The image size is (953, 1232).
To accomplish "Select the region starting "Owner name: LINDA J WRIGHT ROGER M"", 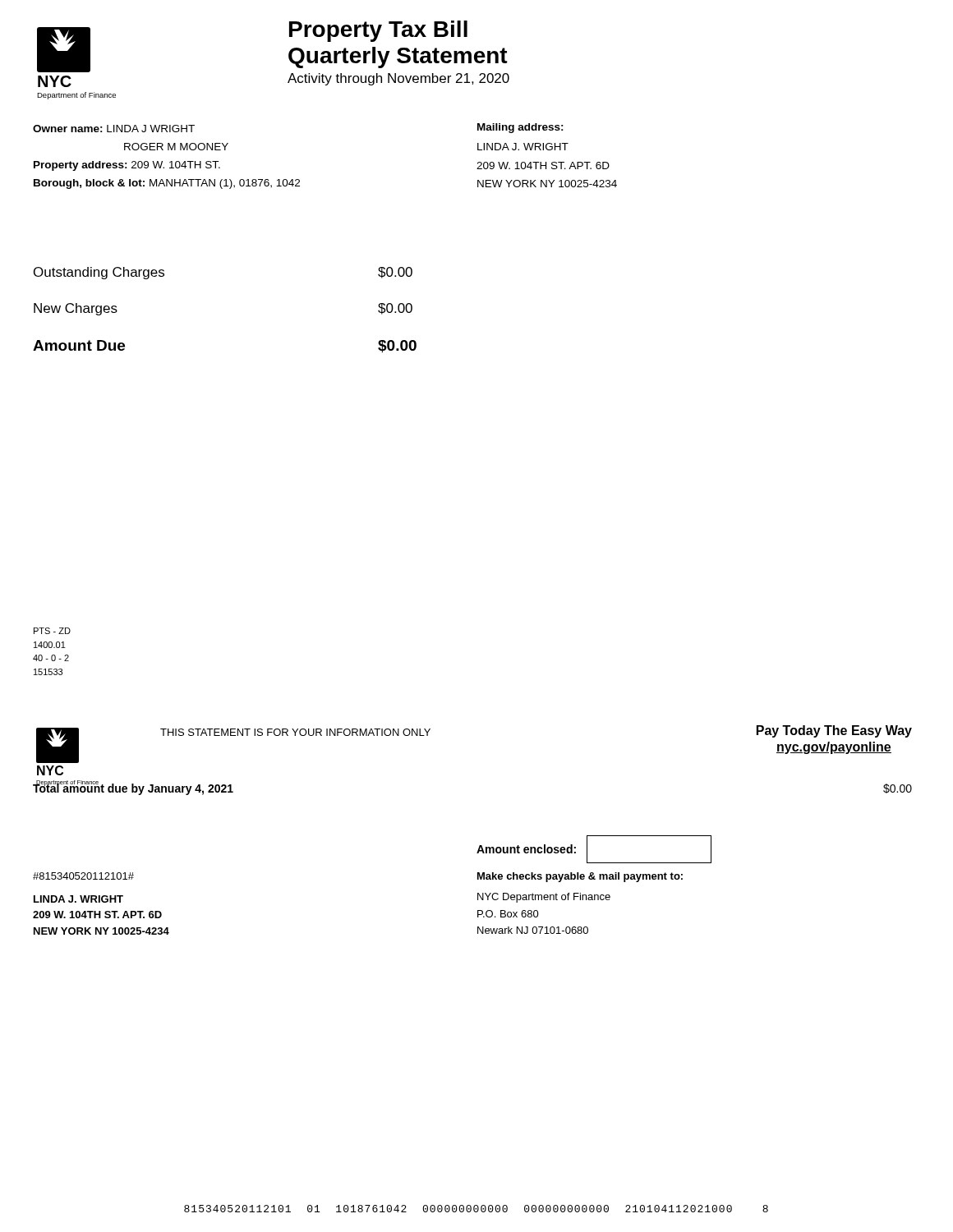I will click(x=222, y=156).
